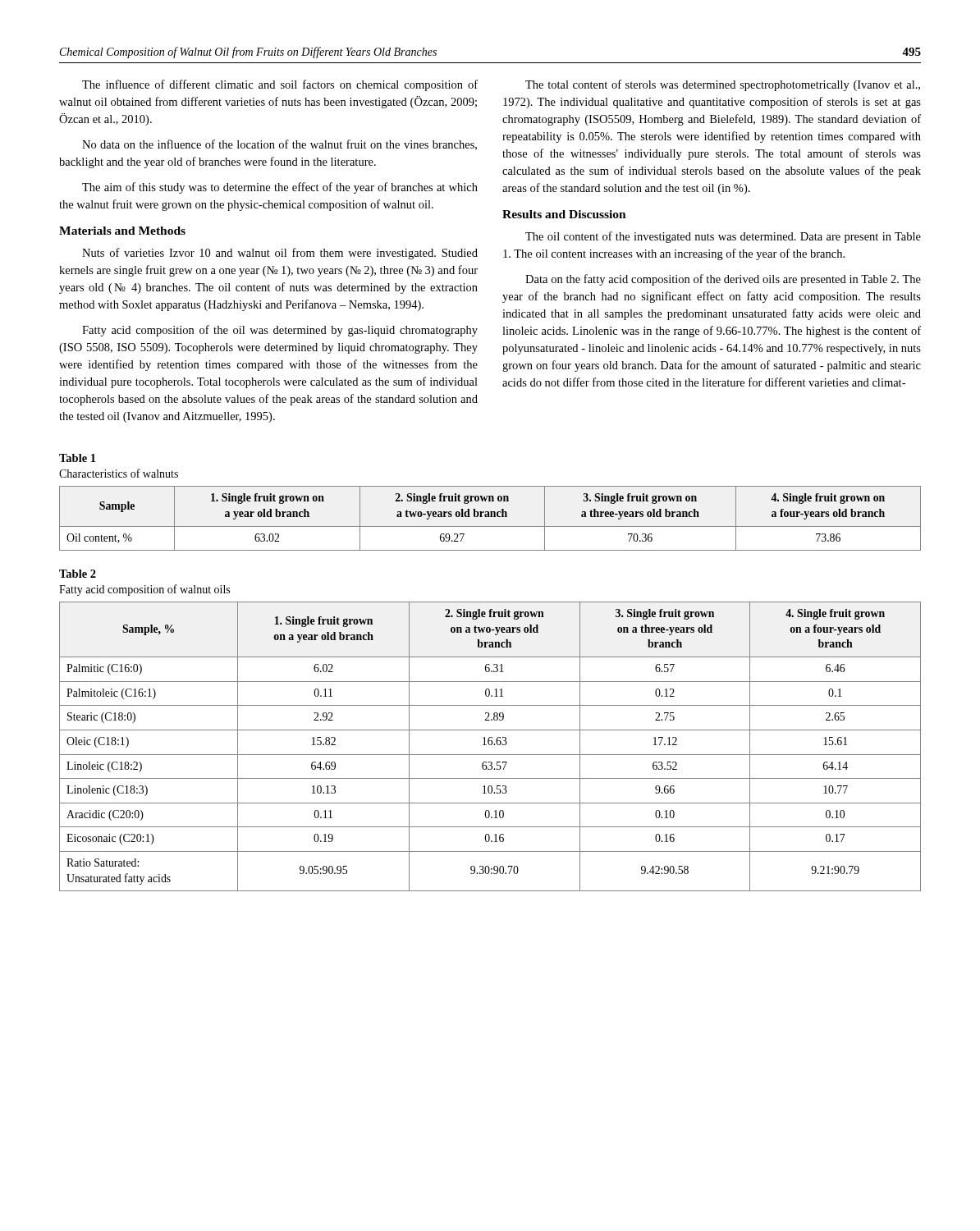Point to the element starting "Results and Discussion"
The image size is (980, 1231).
pyautogui.click(x=564, y=214)
